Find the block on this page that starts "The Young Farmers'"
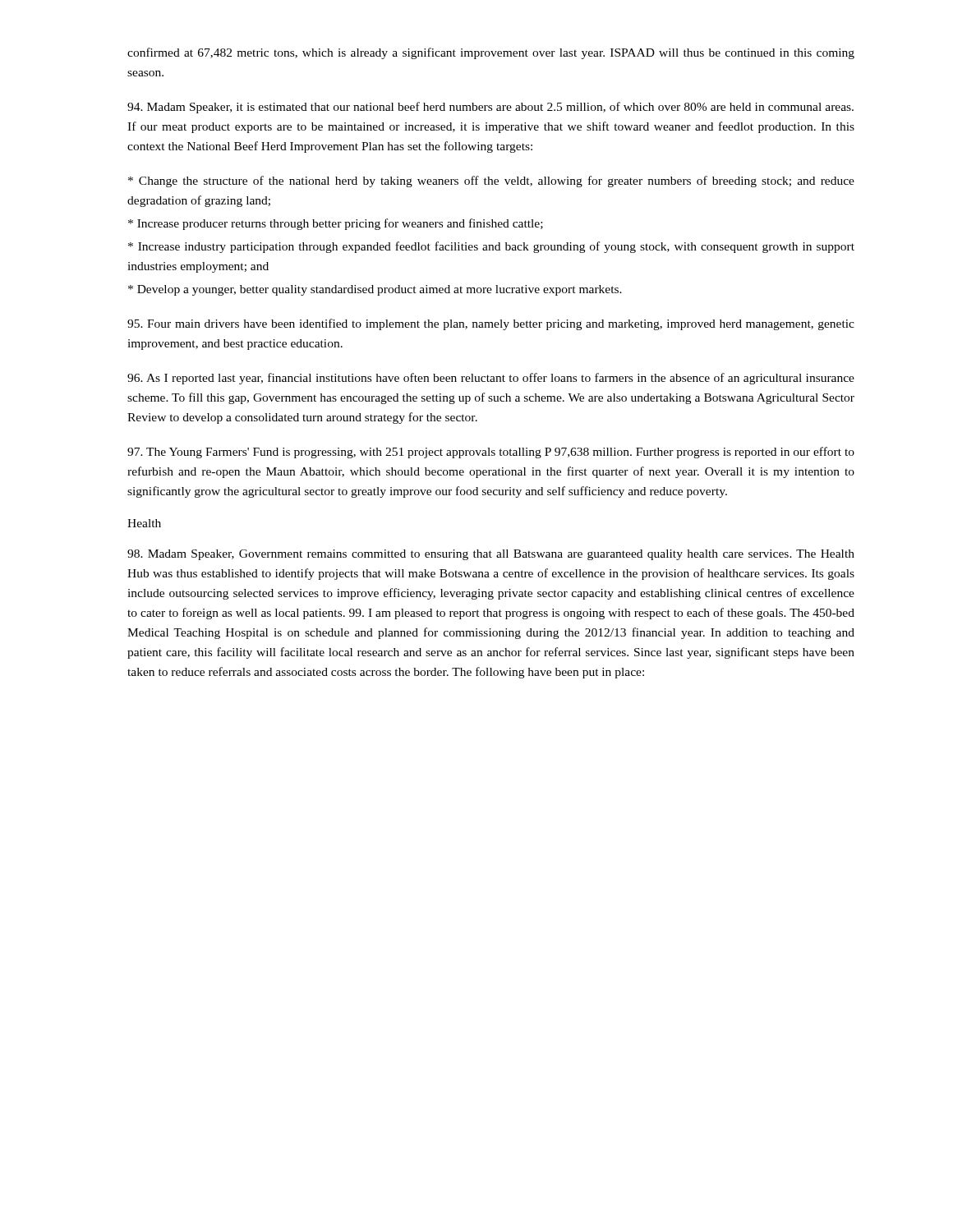The image size is (953, 1232). 491,471
